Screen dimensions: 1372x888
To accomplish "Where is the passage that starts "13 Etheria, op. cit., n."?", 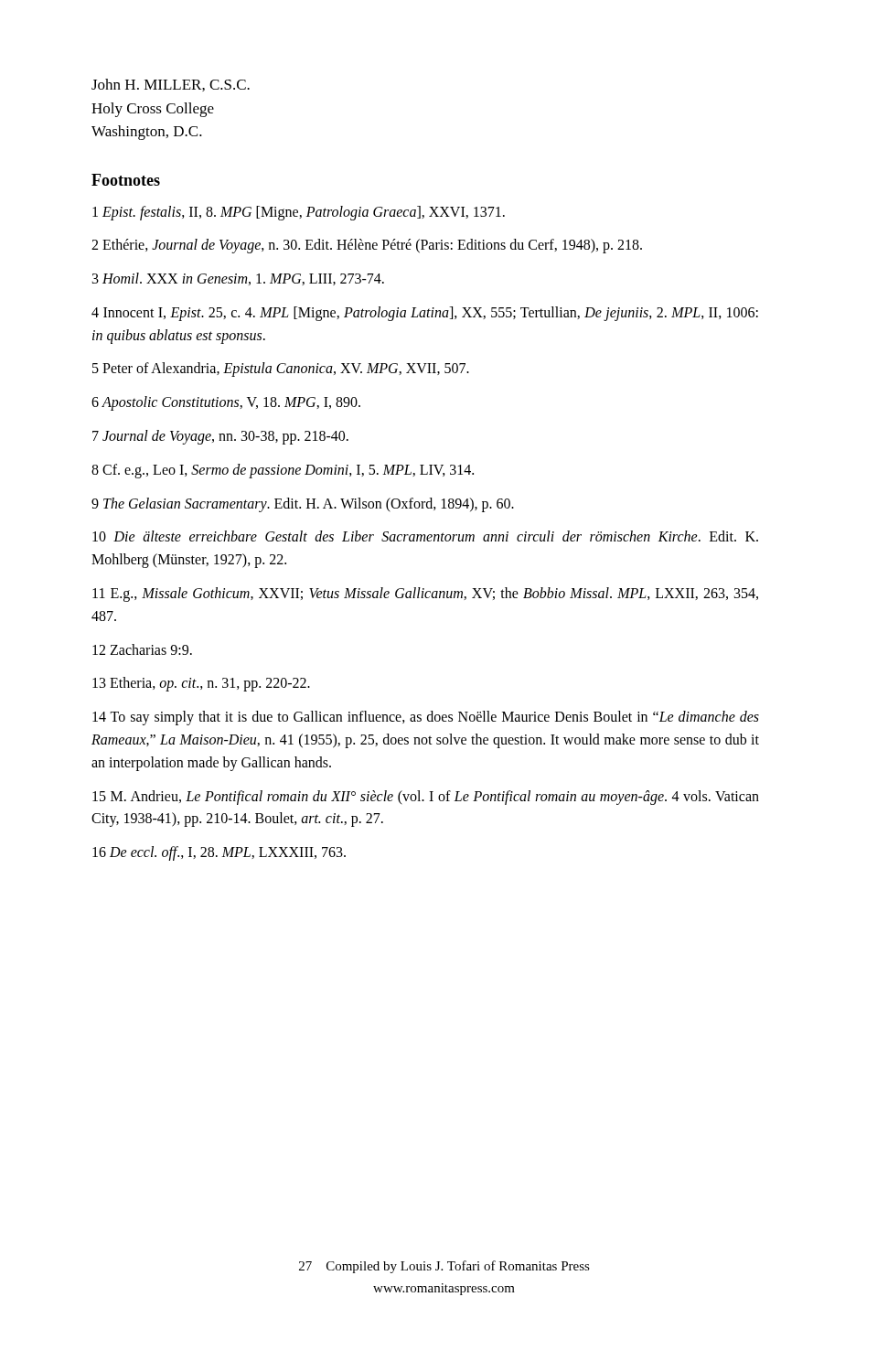I will pos(201,683).
